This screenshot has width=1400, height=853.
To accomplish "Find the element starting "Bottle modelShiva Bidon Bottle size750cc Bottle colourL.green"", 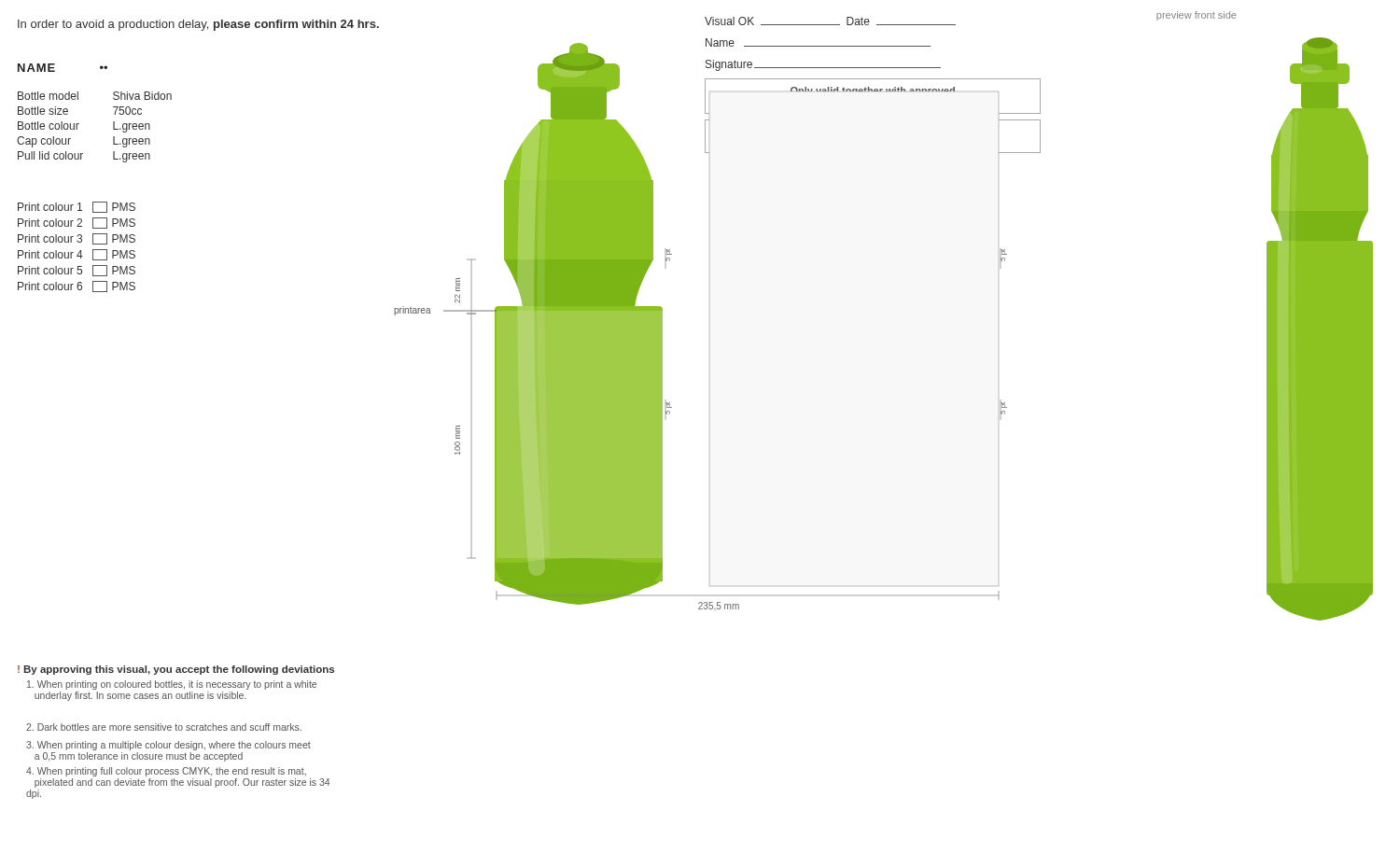I will (x=53, y=96).
